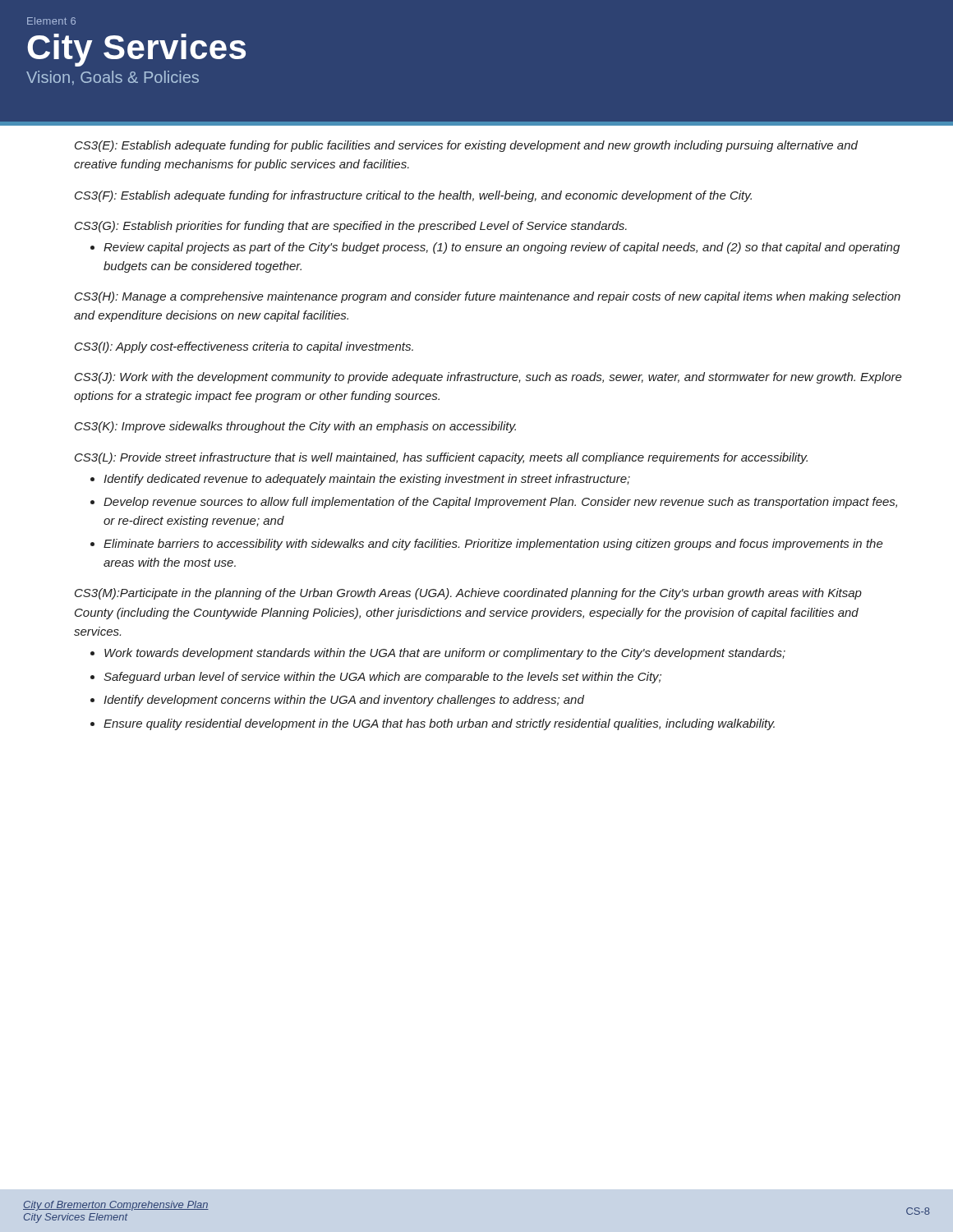Click on the region starting "CS3(H): Manage a comprehensive maintenance"
953x1232 pixels.
click(489, 306)
